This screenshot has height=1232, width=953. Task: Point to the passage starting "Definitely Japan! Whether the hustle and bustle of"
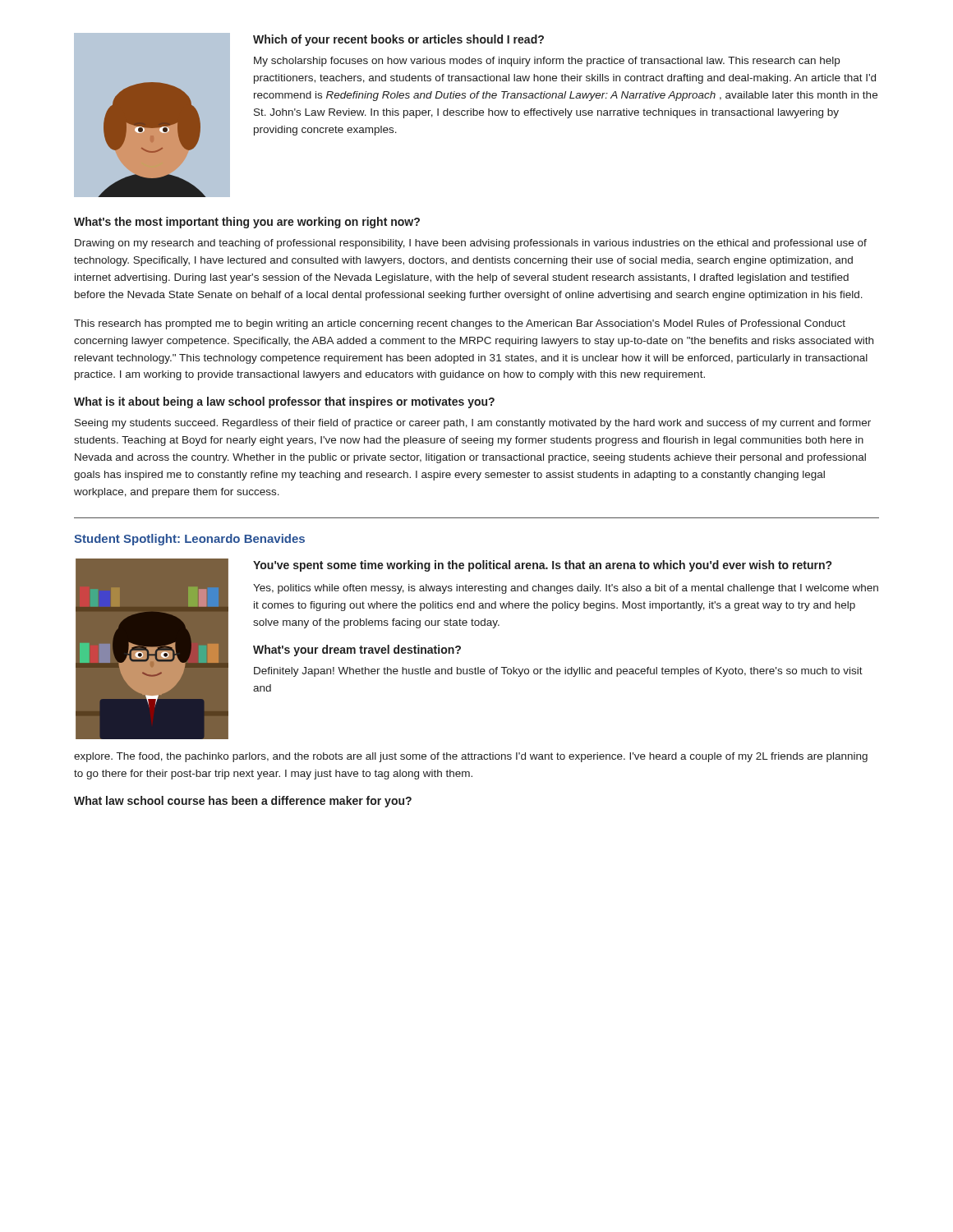(x=558, y=679)
